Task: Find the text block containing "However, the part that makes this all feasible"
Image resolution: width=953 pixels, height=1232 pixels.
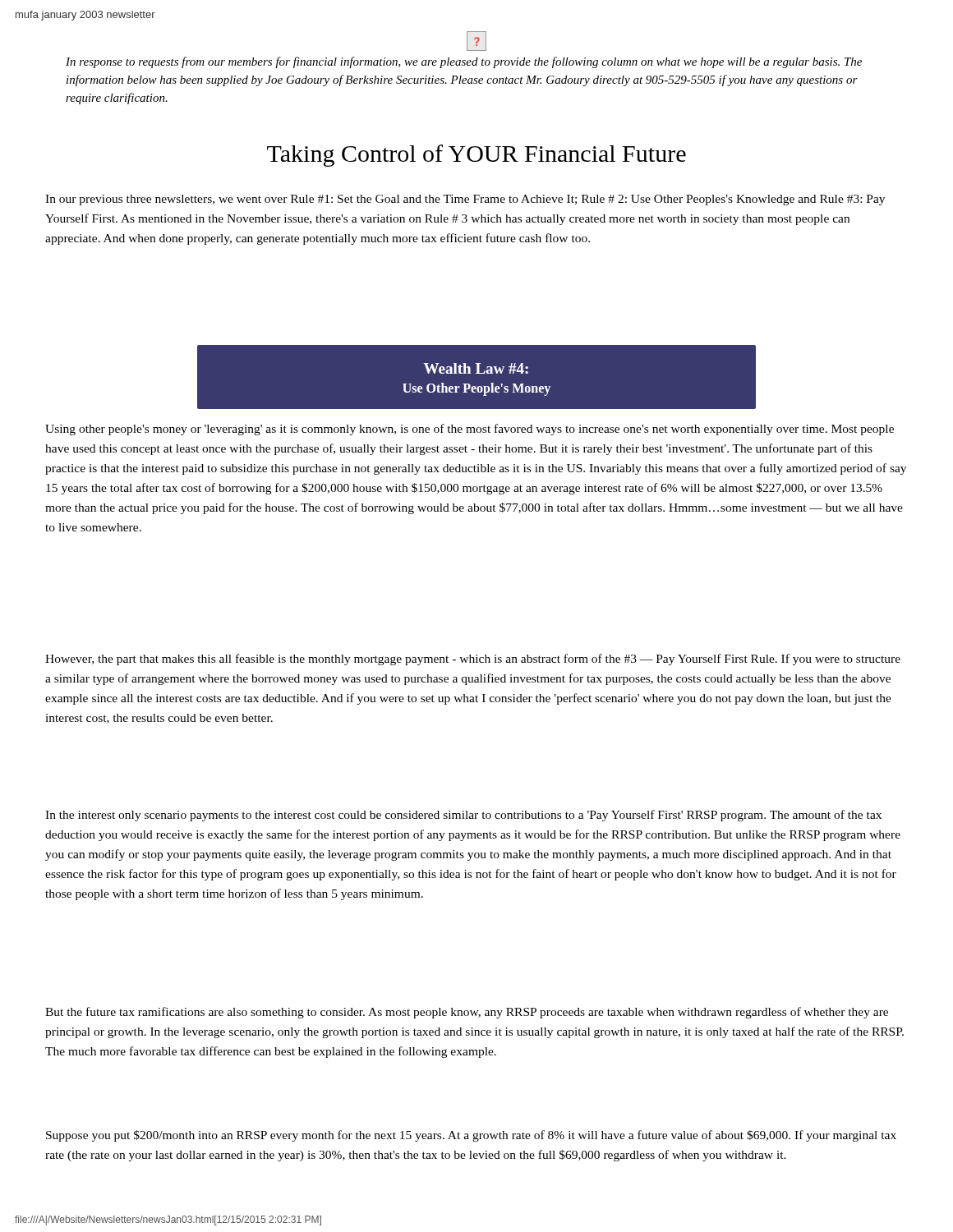Action: (473, 688)
